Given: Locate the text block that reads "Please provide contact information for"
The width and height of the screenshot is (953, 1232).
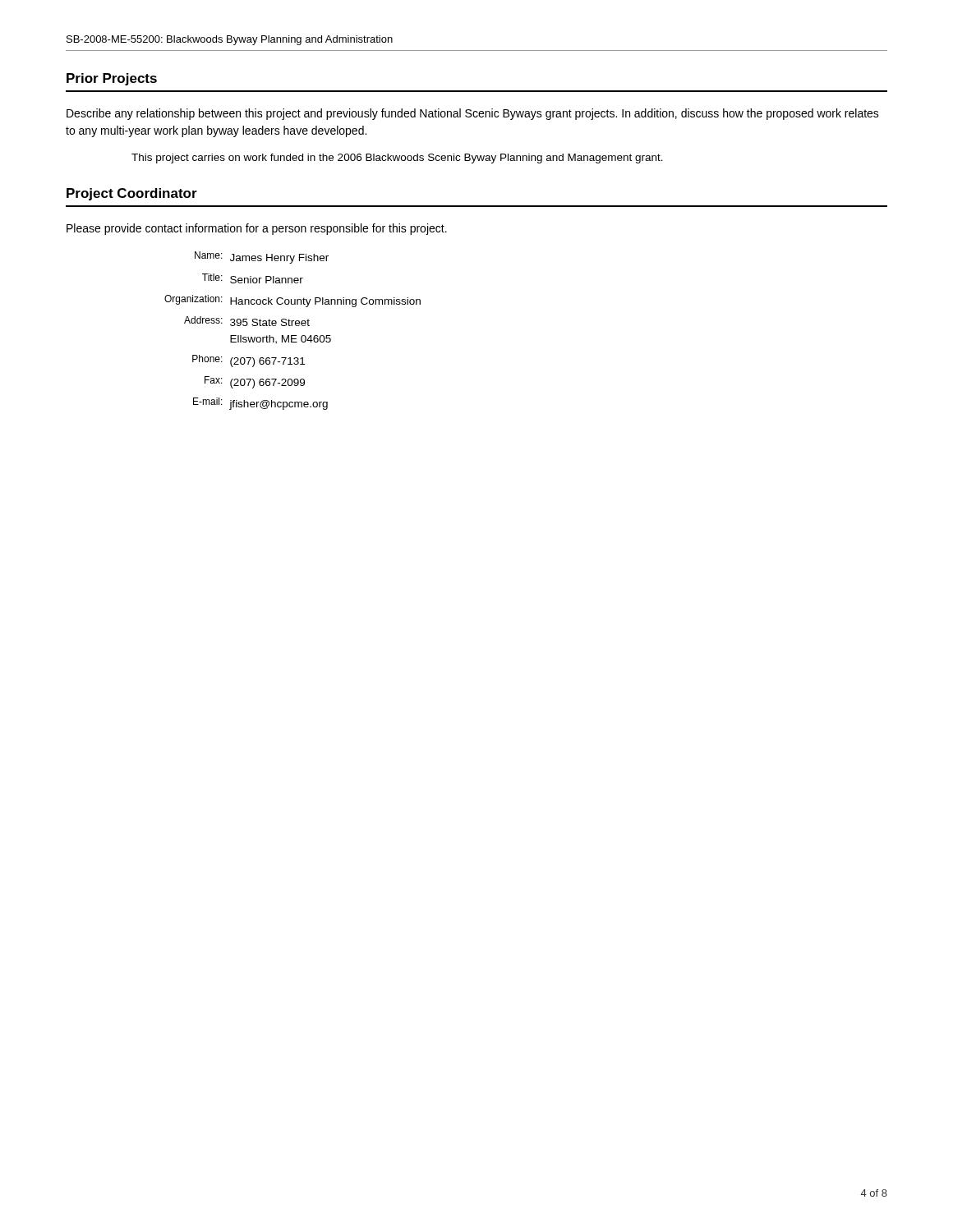Looking at the screenshot, I should tap(257, 229).
